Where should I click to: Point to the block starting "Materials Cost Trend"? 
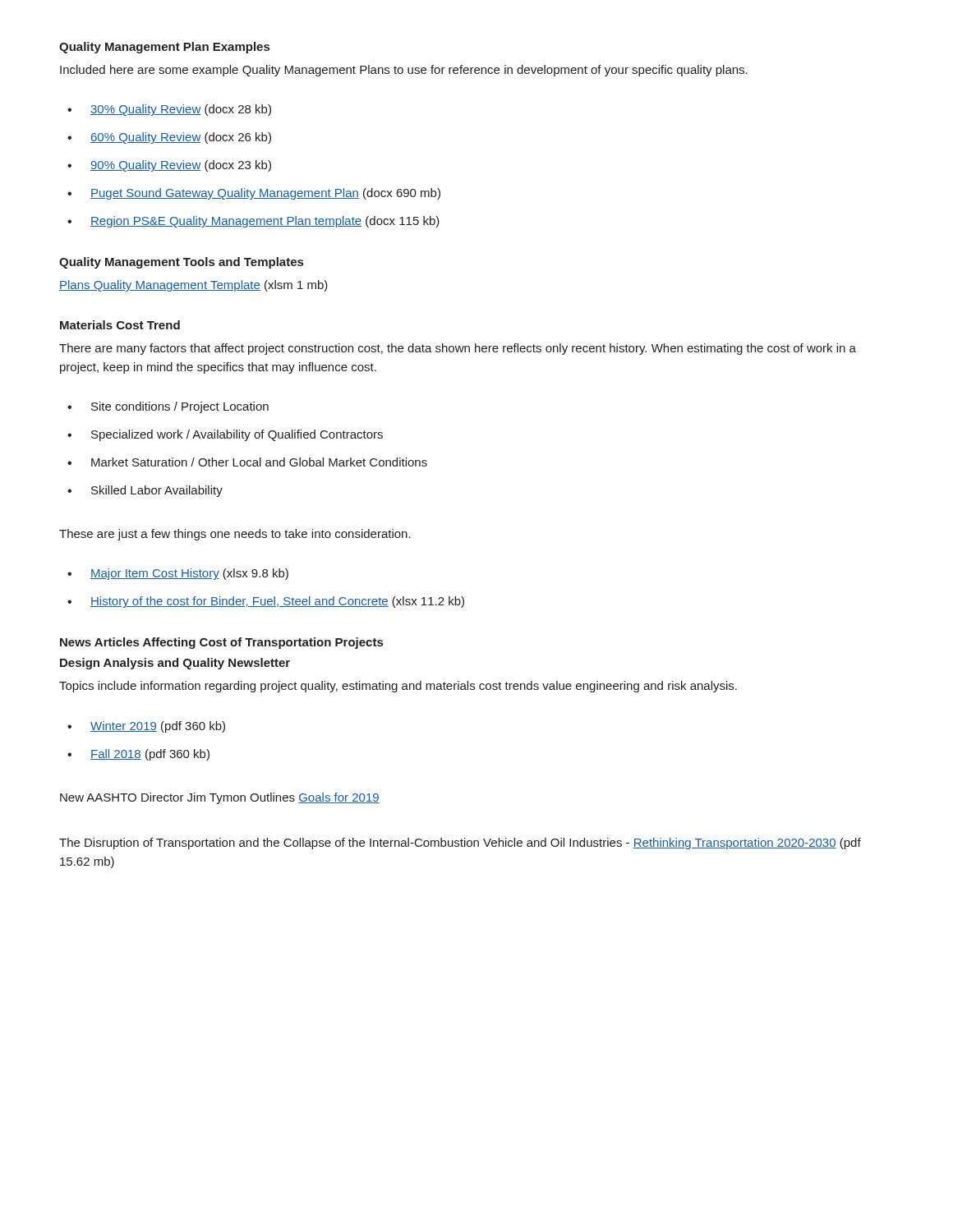tap(120, 324)
